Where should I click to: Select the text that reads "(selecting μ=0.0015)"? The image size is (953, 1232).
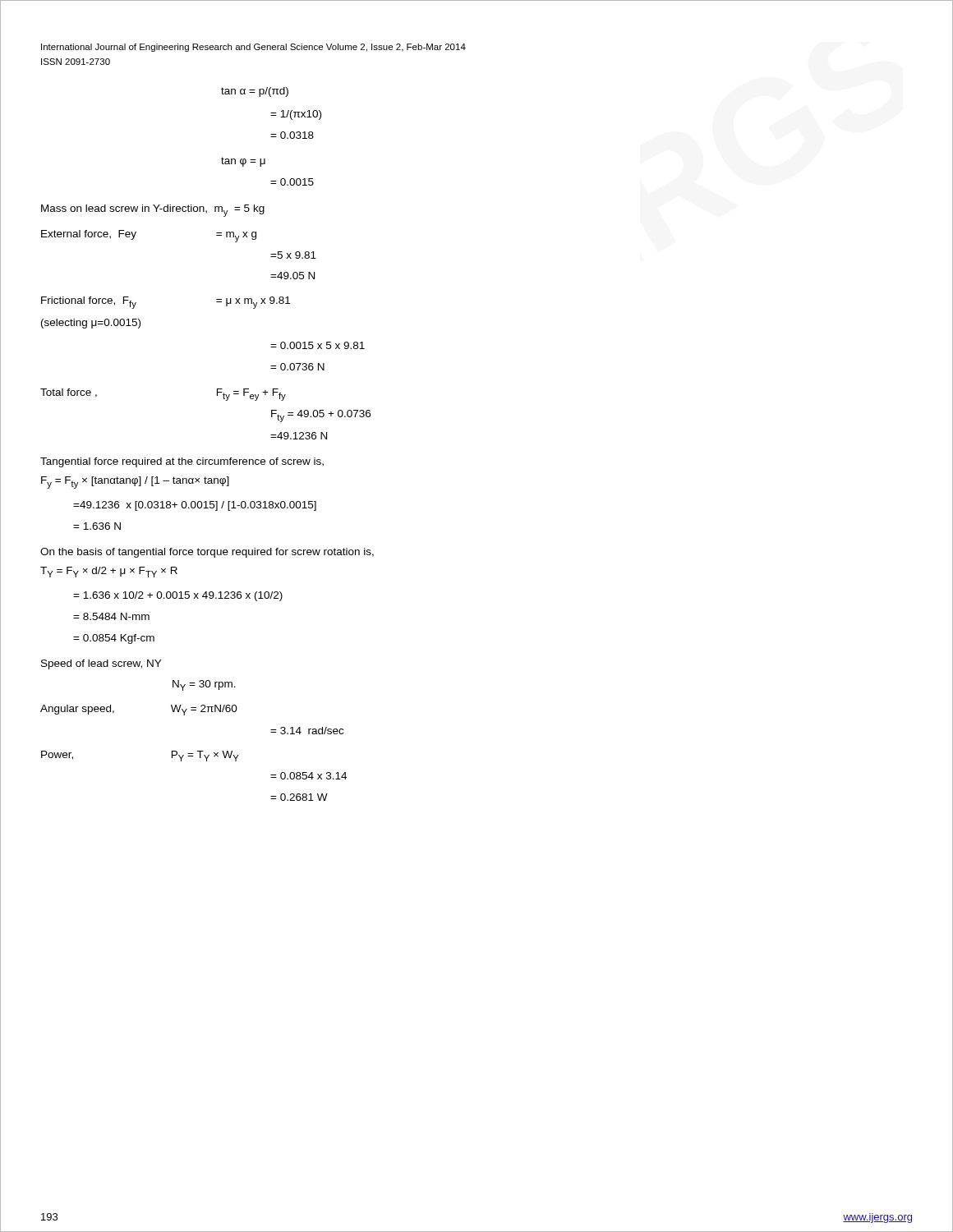(x=91, y=322)
